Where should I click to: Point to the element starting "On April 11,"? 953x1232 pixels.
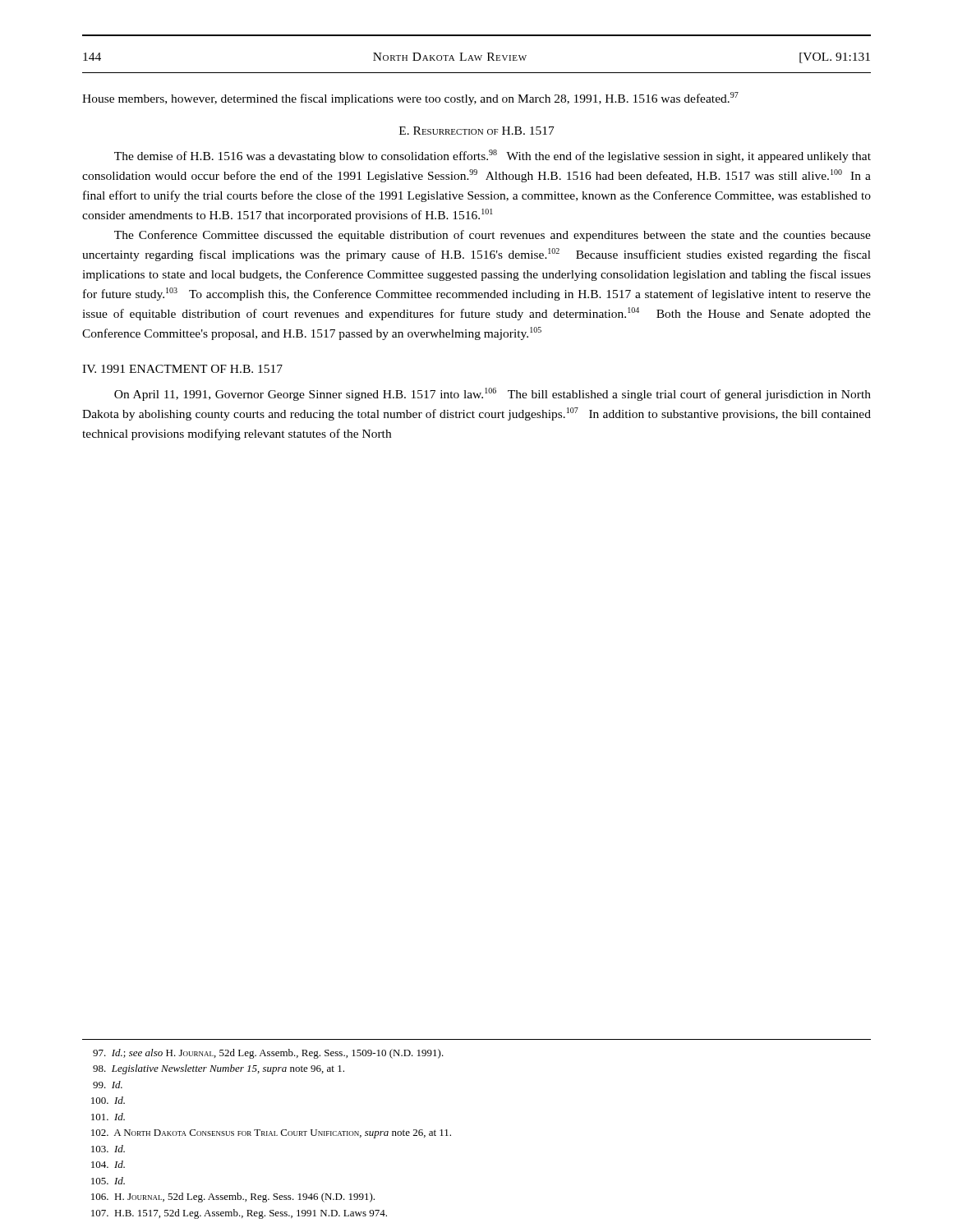tap(476, 414)
